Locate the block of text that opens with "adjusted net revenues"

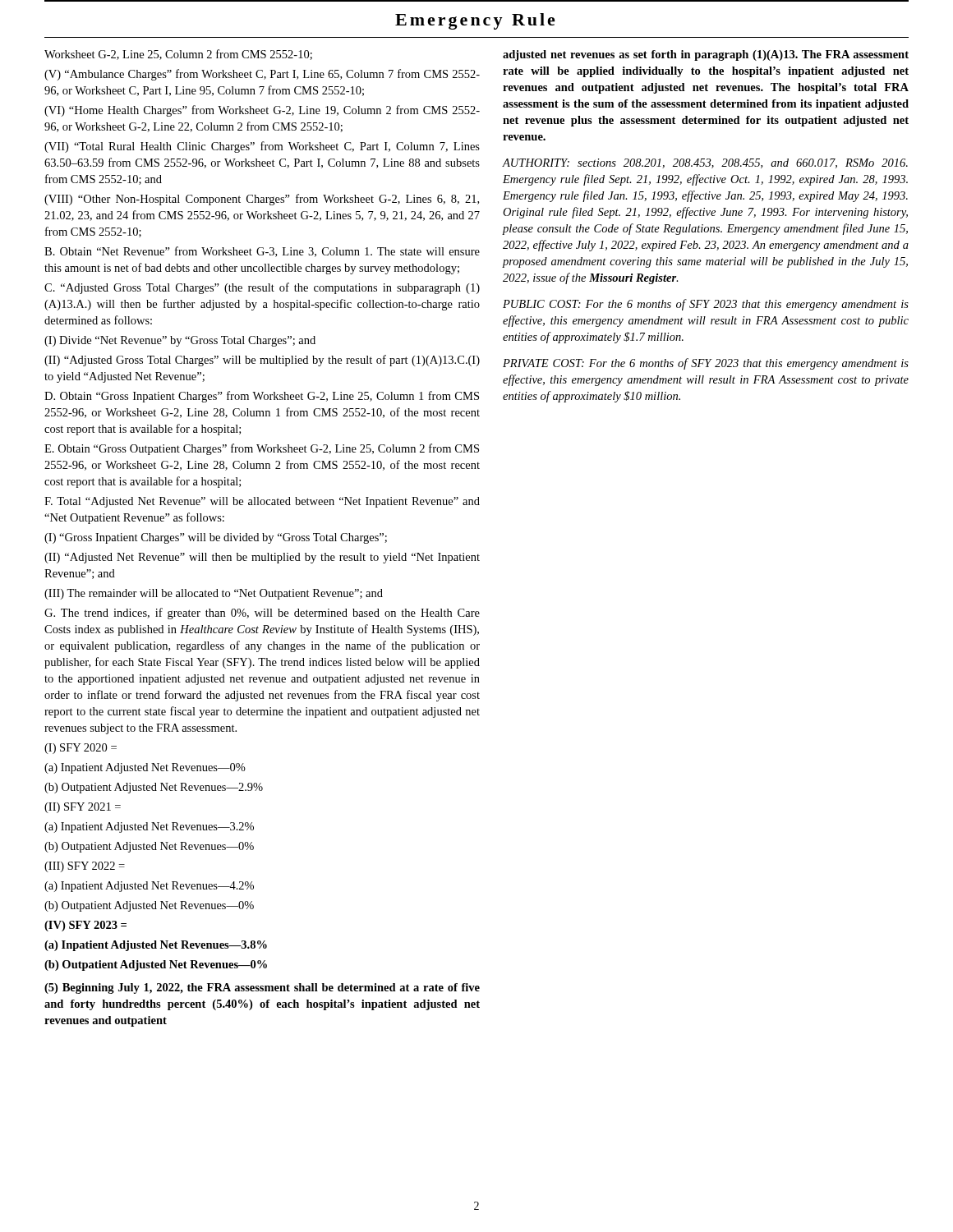pyautogui.click(x=706, y=225)
